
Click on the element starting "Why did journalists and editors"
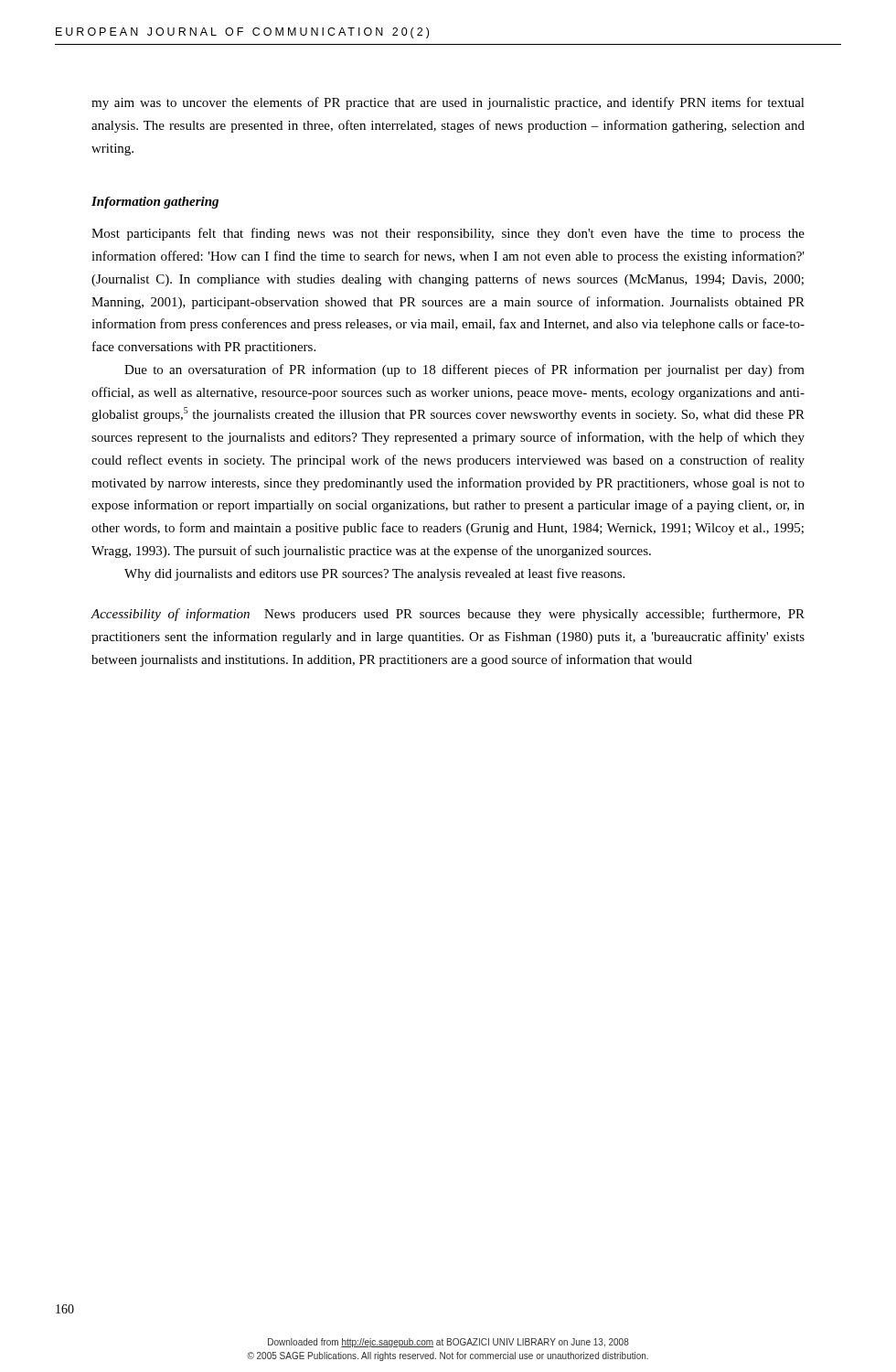[x=375, y=573]
